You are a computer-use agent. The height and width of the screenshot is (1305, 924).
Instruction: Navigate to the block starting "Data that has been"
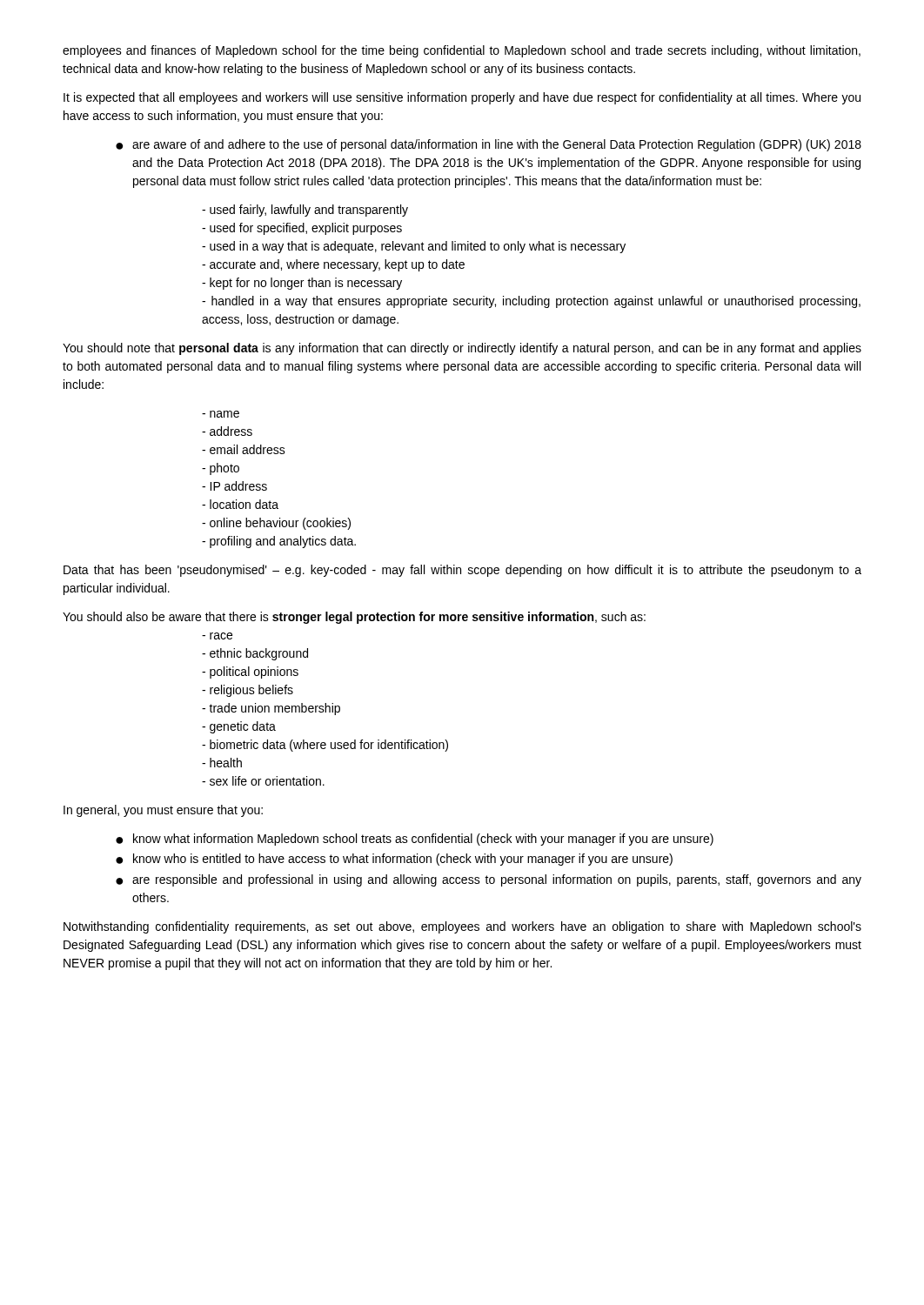point(462,579)
